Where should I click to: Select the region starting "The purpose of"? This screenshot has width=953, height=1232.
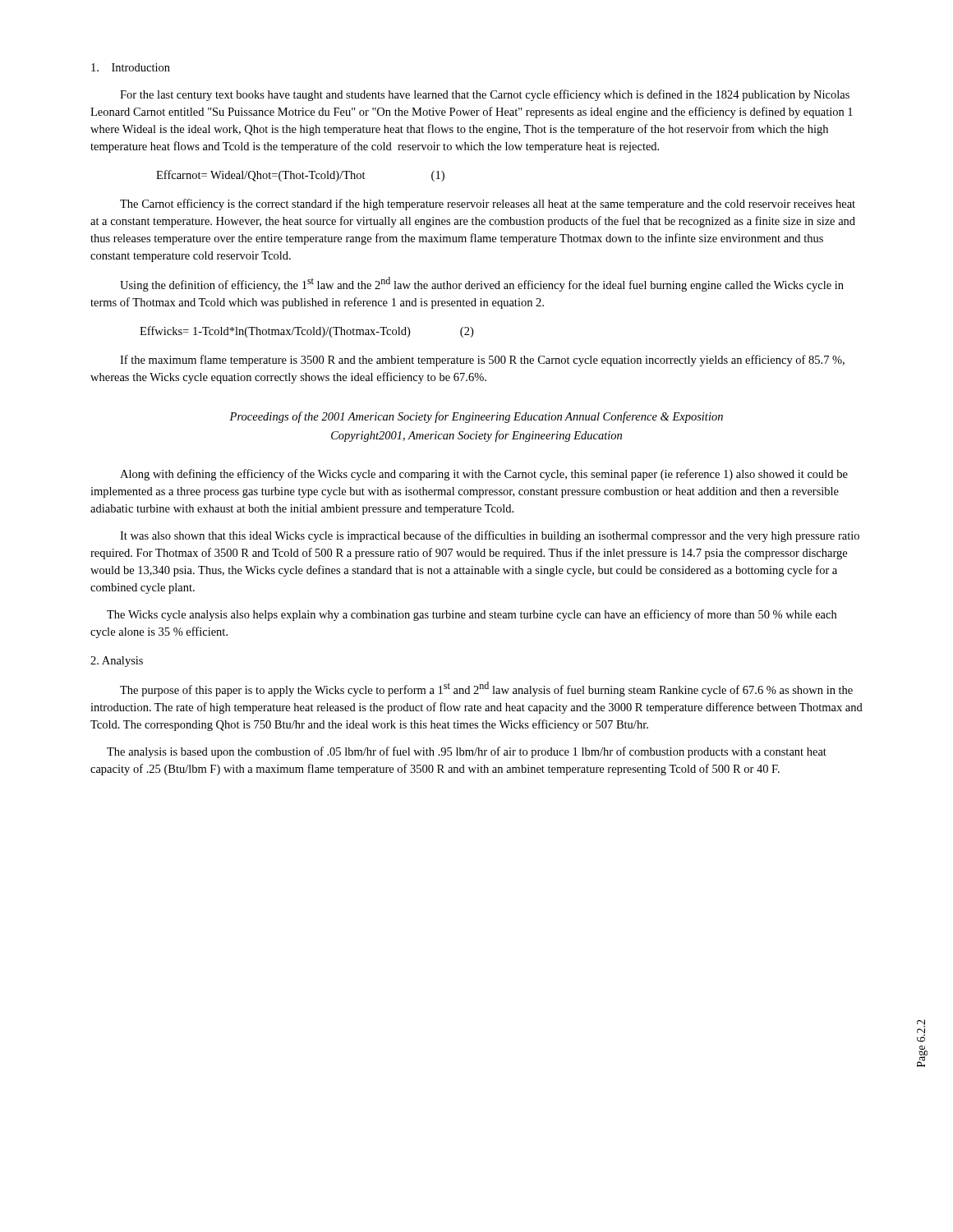(476, 706)
